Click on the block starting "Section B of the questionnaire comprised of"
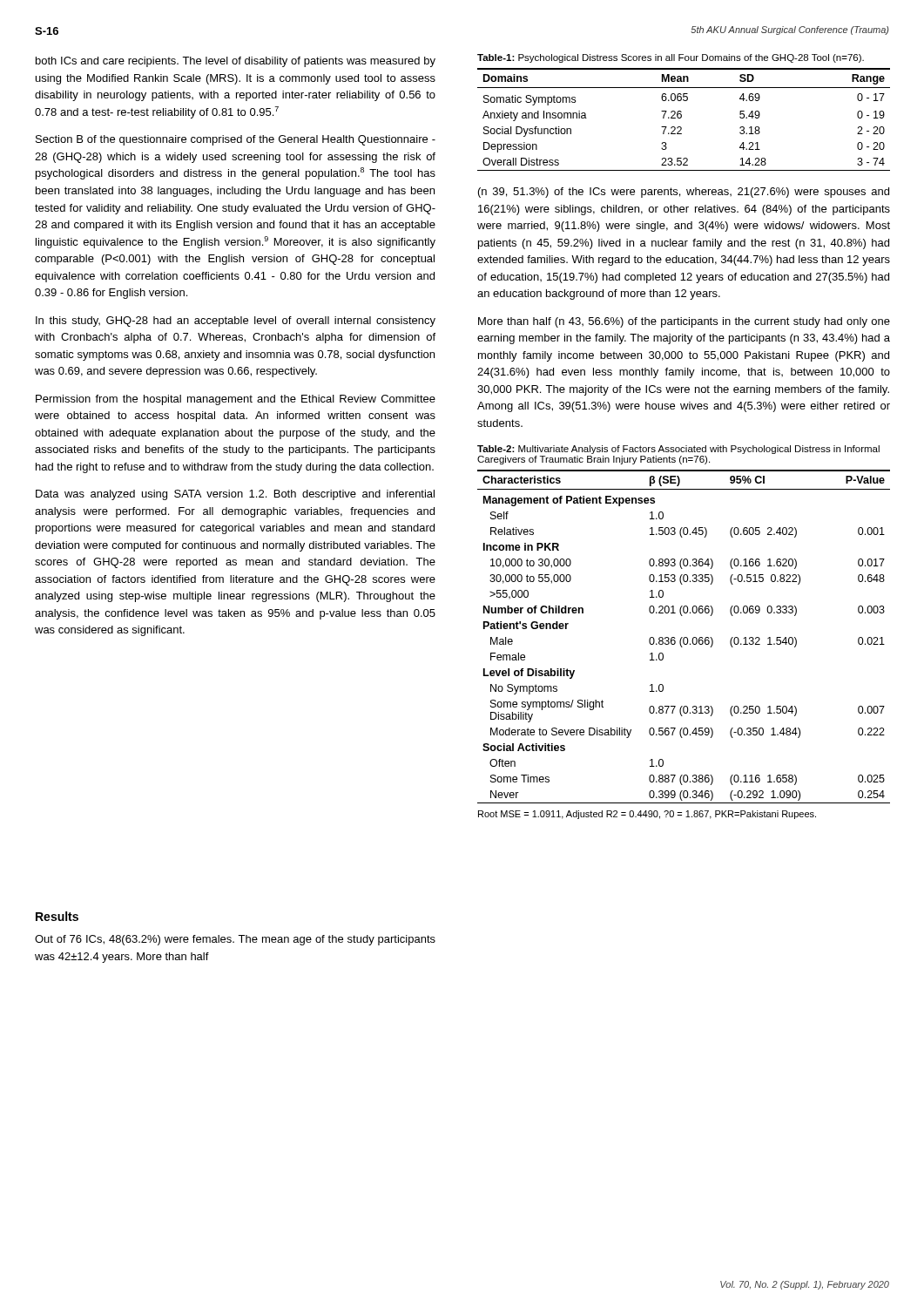This screenshot has height=1307, width=924. [235, 216]
